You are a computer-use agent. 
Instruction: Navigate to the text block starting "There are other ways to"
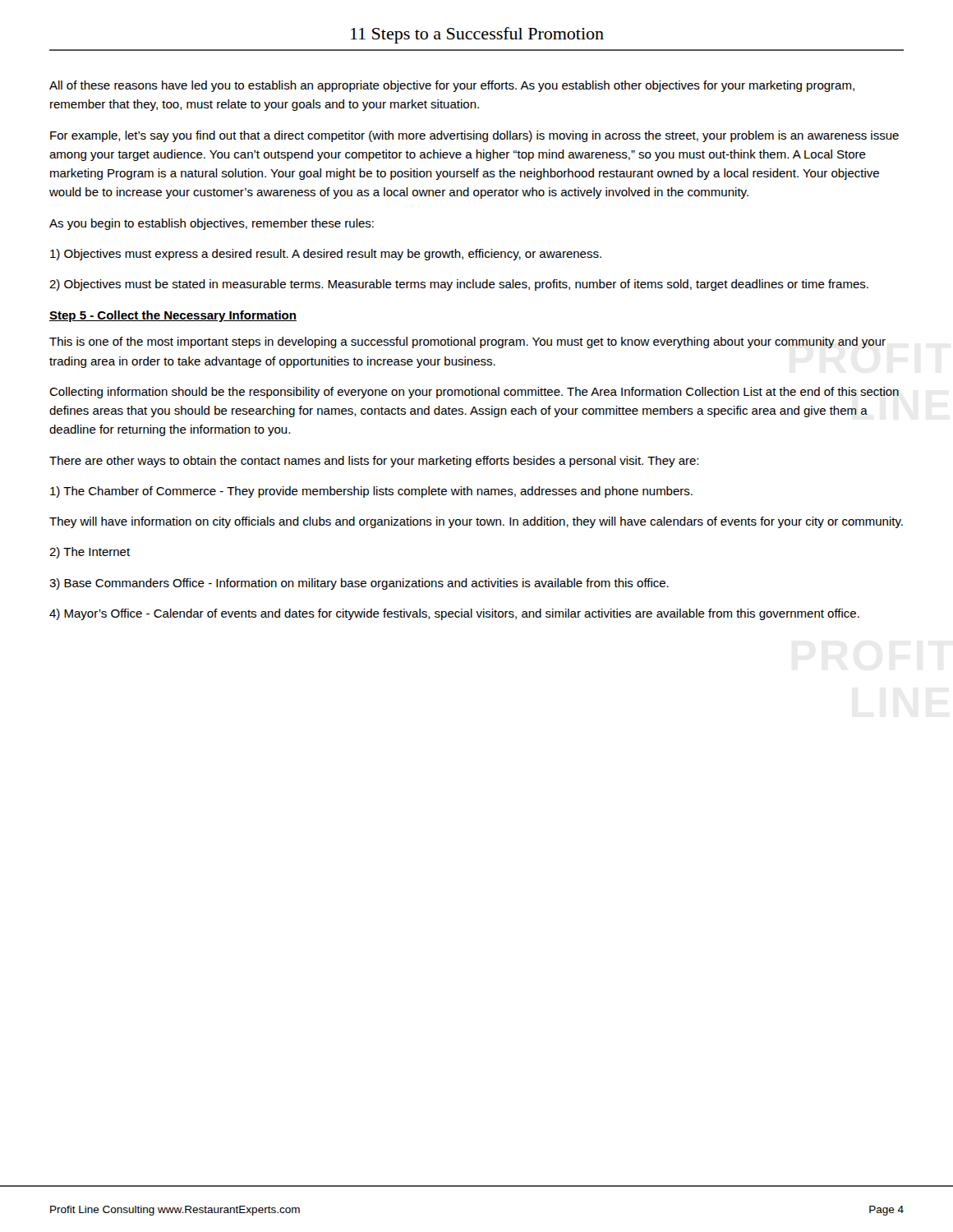374,460
